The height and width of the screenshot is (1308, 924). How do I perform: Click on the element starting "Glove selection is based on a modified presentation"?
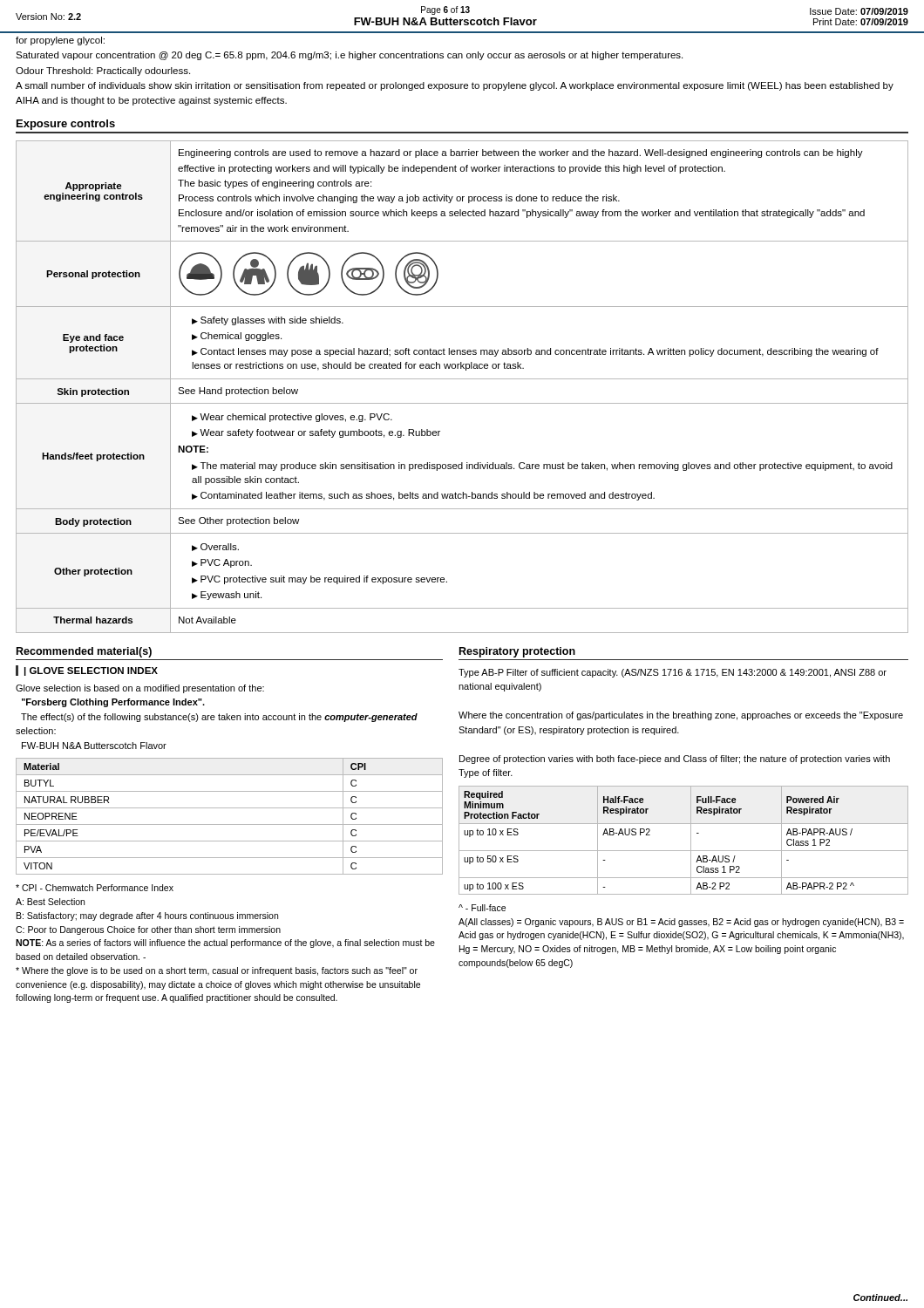click(216, 717)
